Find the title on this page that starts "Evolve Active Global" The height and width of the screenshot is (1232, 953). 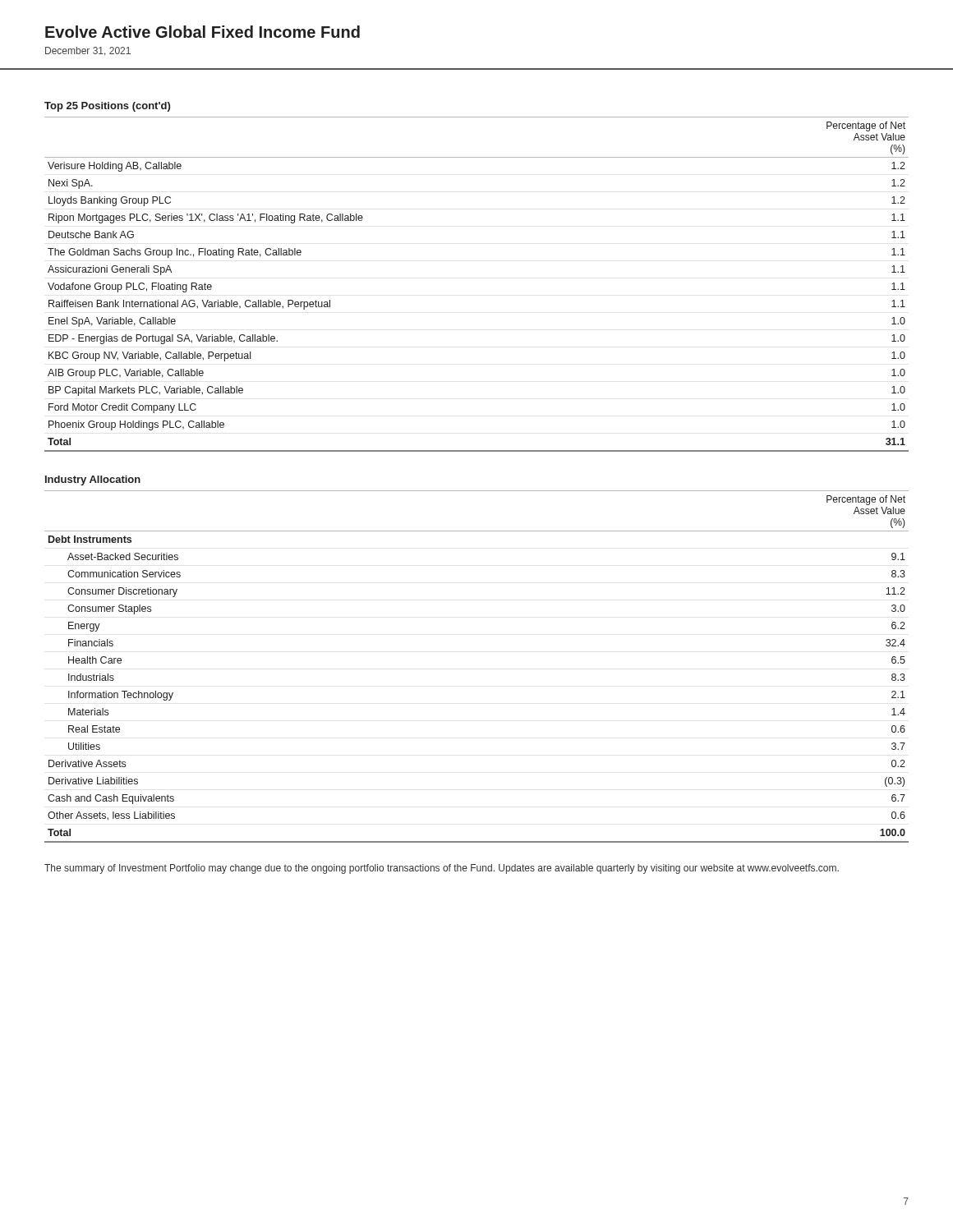tap(203, 32)
